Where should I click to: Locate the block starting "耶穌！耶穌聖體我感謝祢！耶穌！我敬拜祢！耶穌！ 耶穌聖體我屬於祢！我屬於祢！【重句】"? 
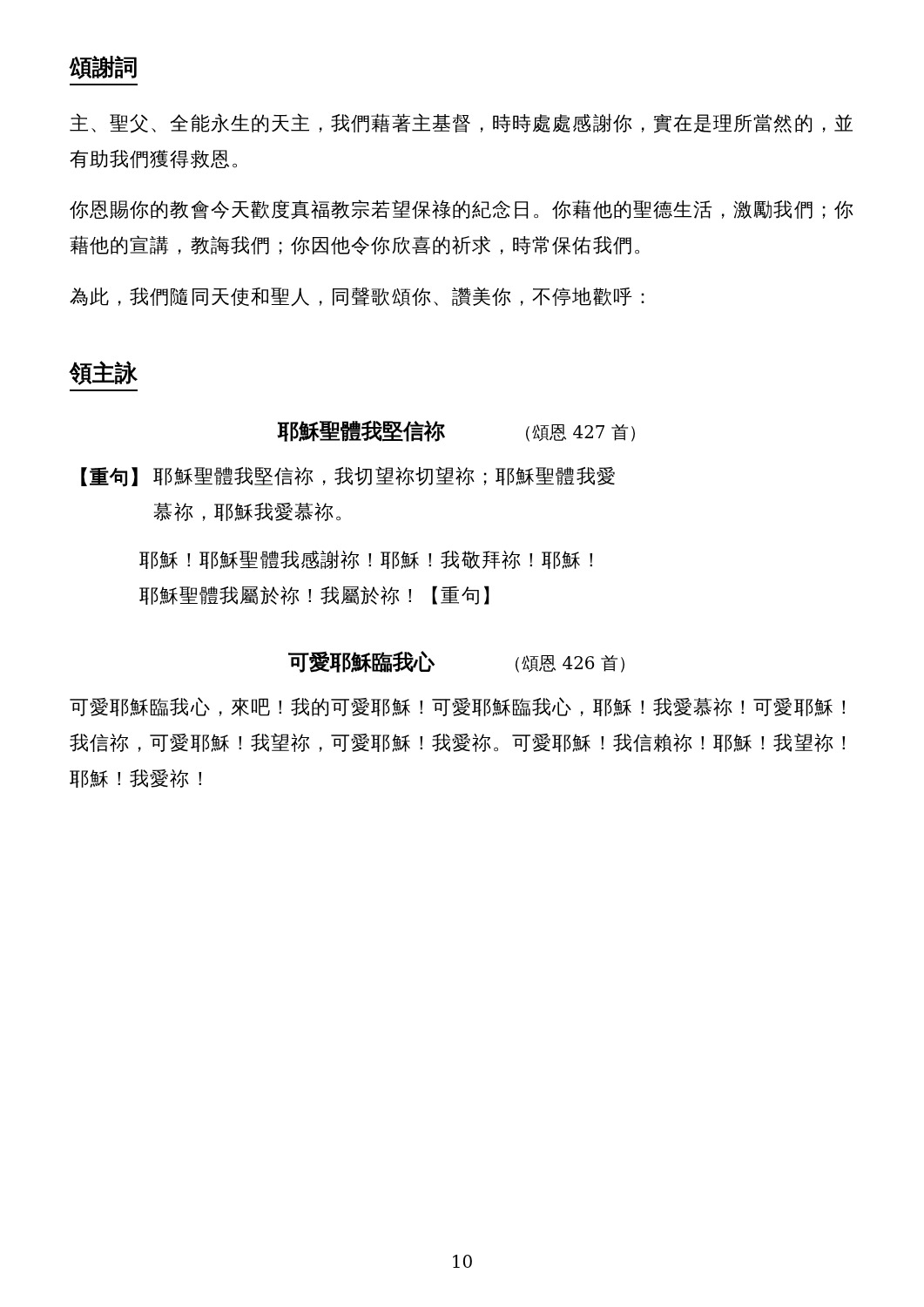click(x=371, y=577)
